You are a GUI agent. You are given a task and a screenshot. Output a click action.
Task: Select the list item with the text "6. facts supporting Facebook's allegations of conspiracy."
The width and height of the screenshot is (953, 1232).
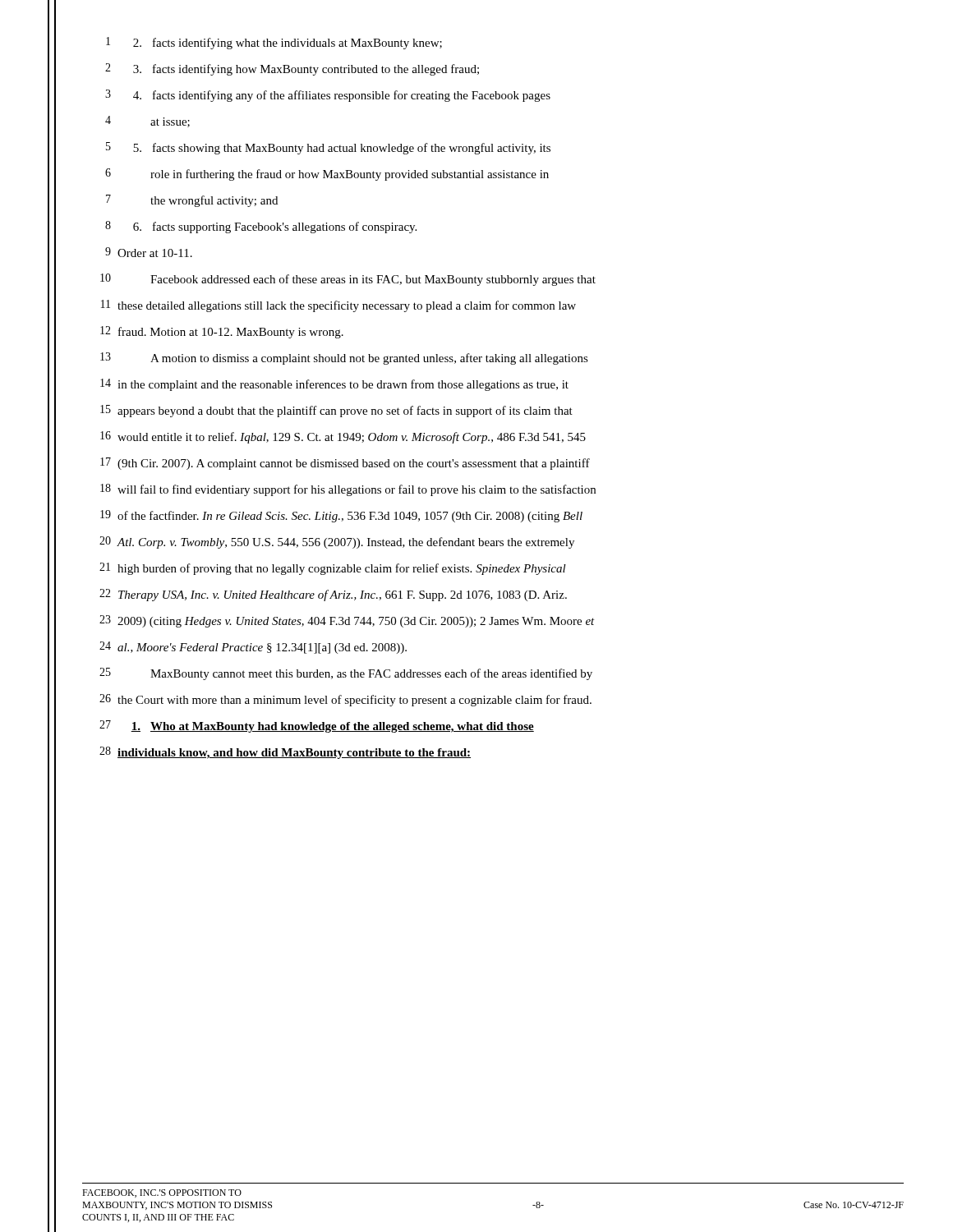point(268,227)
